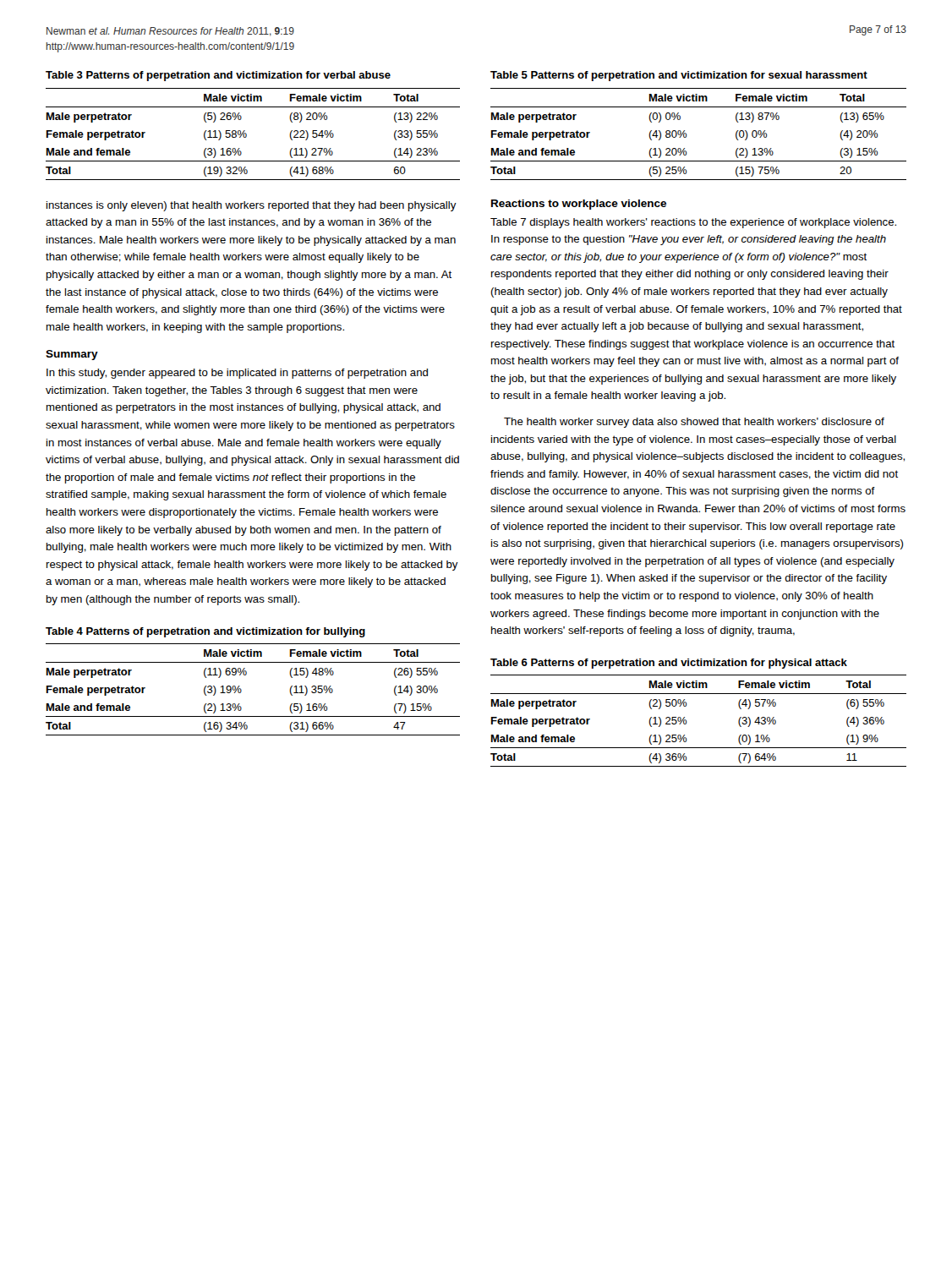
Task: Select the passage starting "instances is only"
Action: coord(251,266)
